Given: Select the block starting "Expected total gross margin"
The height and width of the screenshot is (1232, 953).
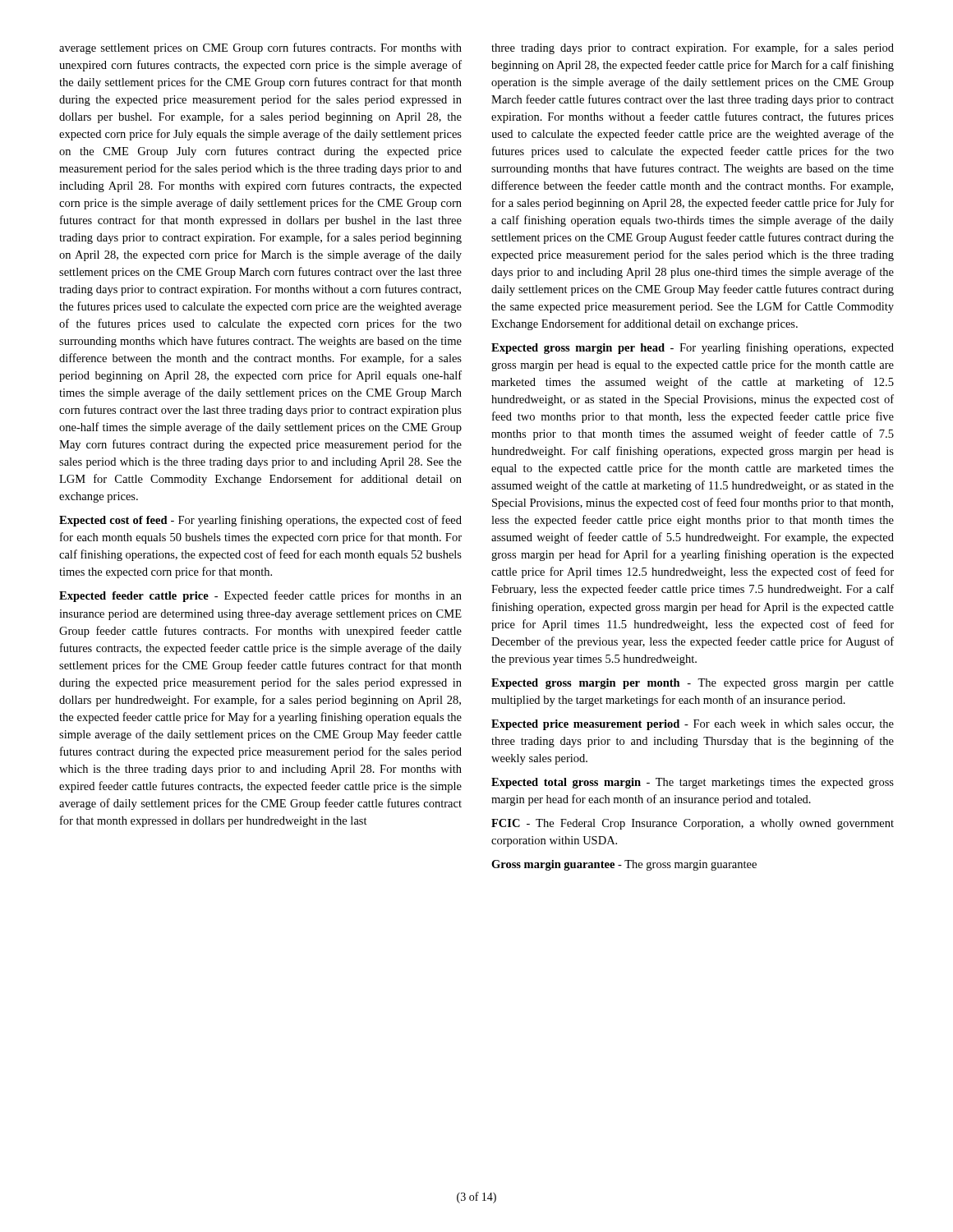Looking at the screenshot, I should pos(693,791).
